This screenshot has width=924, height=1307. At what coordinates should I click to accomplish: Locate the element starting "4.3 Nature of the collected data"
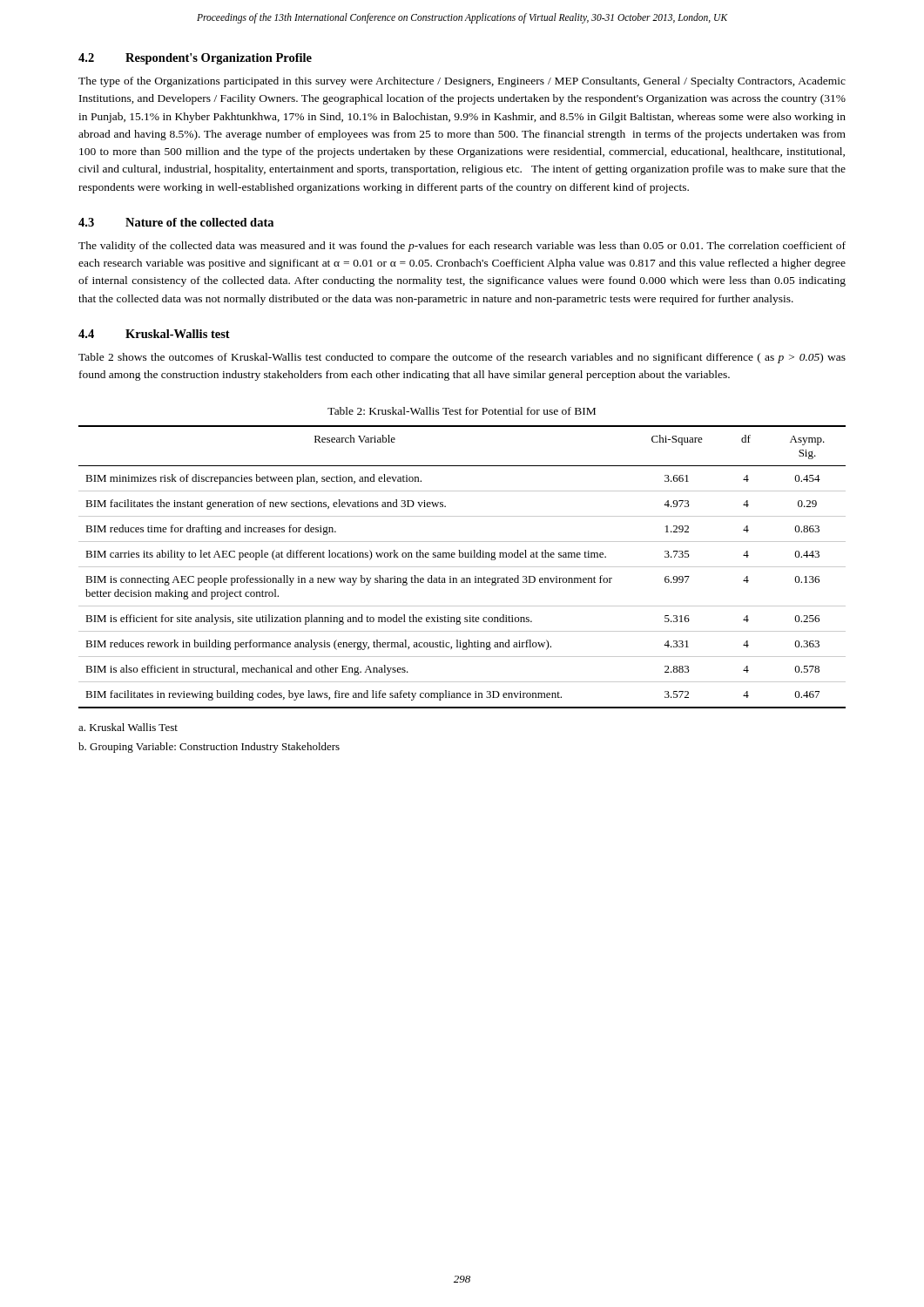click(x=176, y=222)
